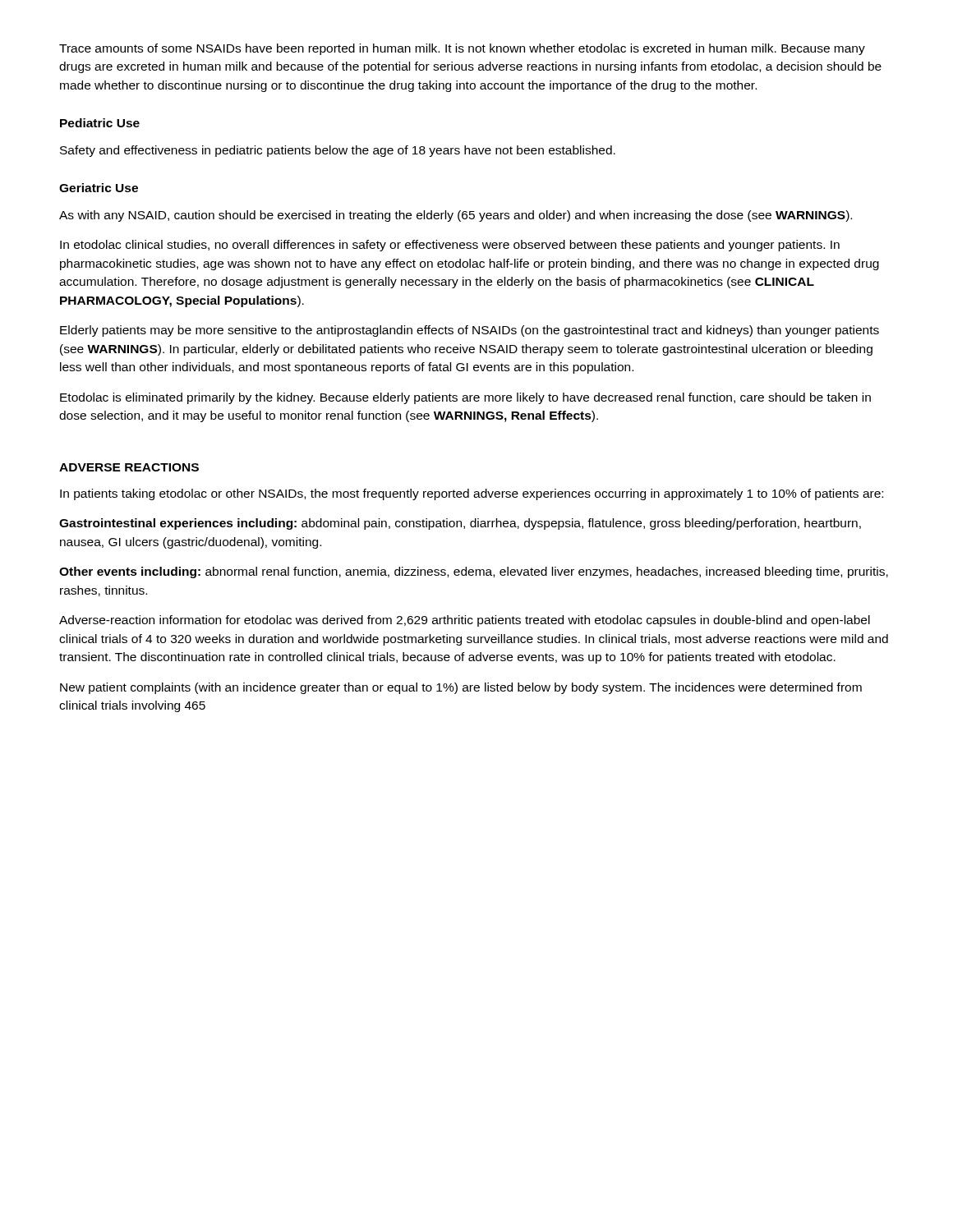Navigate to the passage starting "Etodolac is eliminated primarily by the kidney. Because"
The width and height of the screenshot is (953, 1232).
[x=465, y=406]
